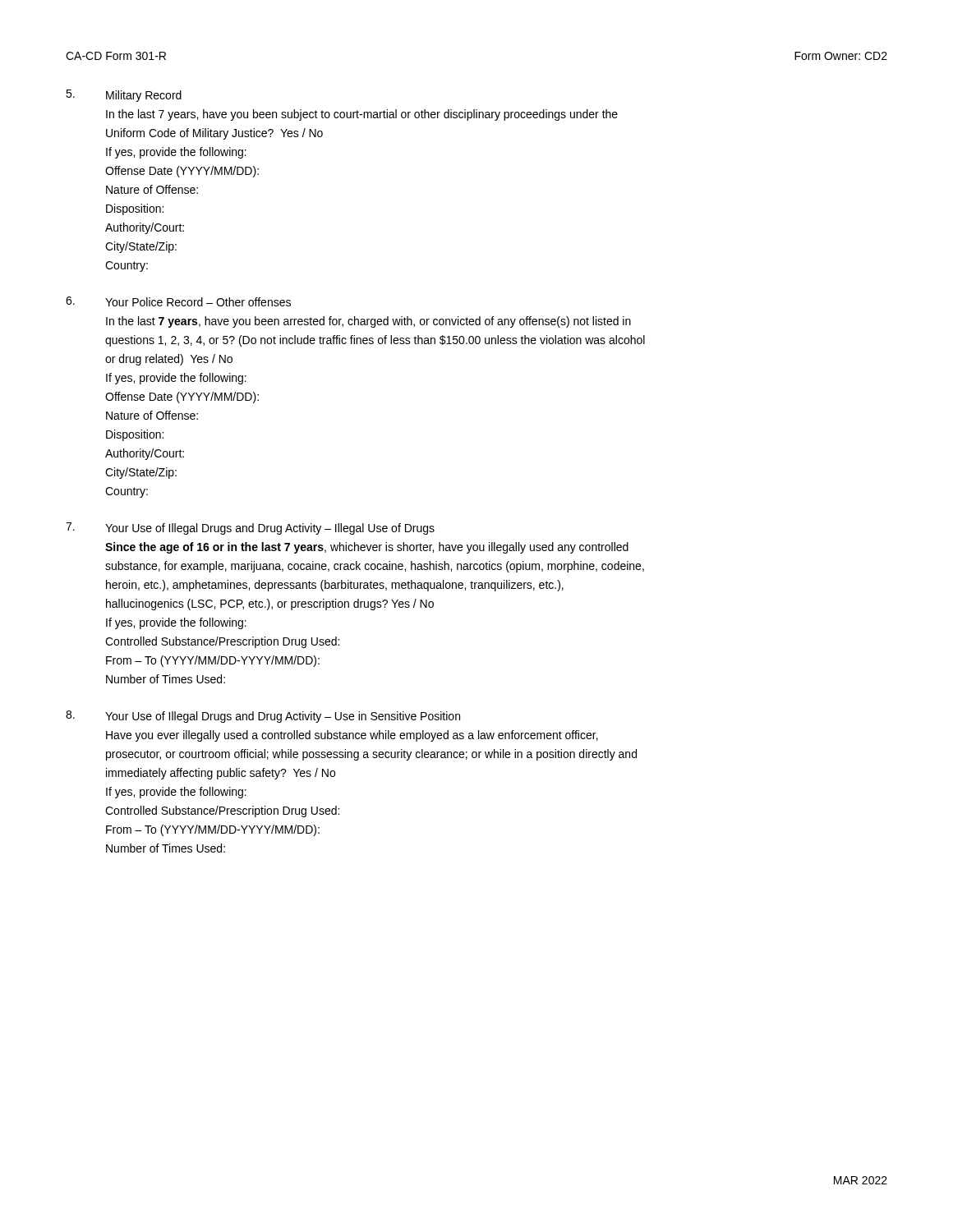Navigate to the text starting "5. Military Record In the last 7 years,"
Image resolution: width=953 pixels, height=1232 pixels.
click(124, 96)
